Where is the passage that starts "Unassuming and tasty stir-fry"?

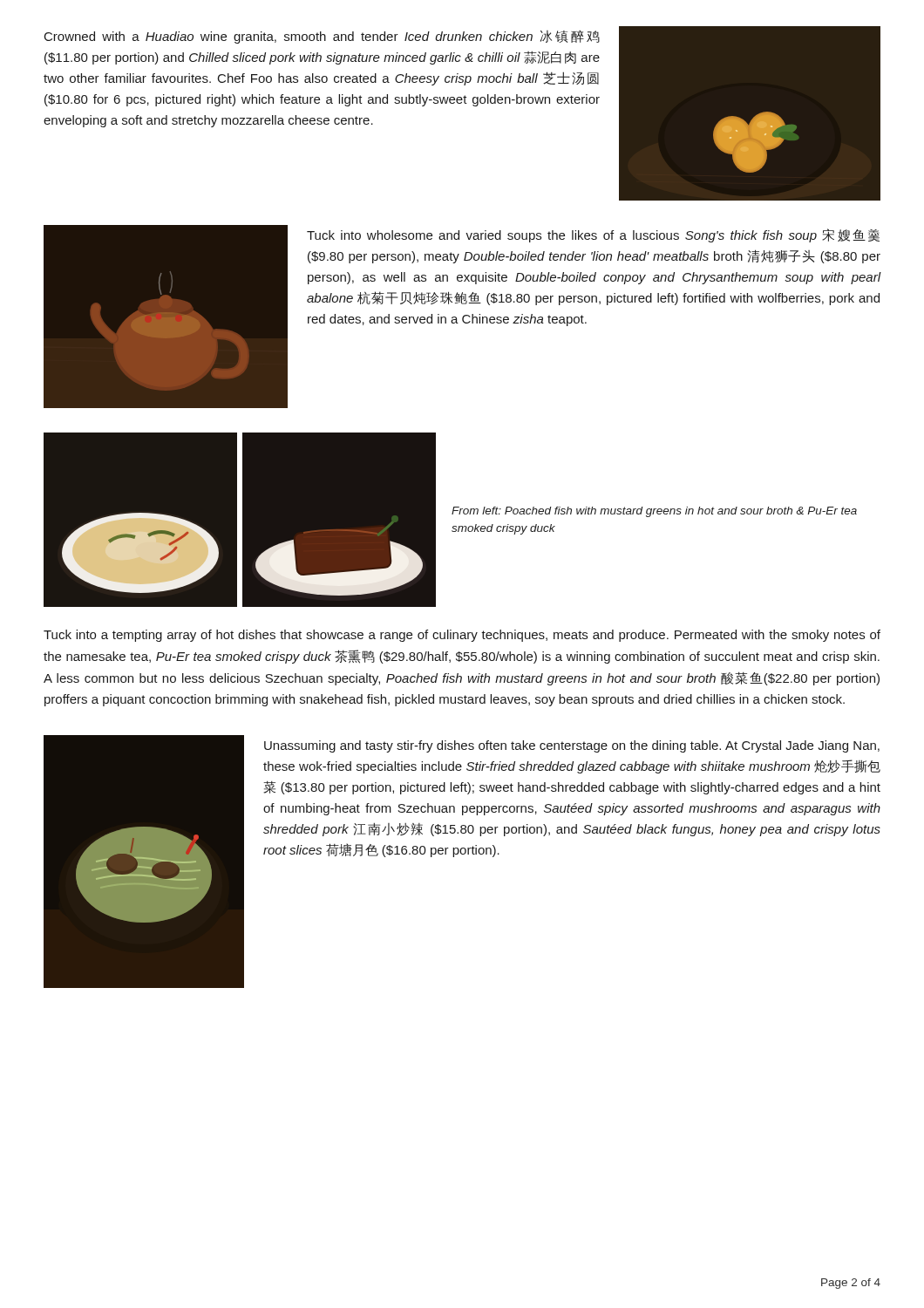click(572, 798)
